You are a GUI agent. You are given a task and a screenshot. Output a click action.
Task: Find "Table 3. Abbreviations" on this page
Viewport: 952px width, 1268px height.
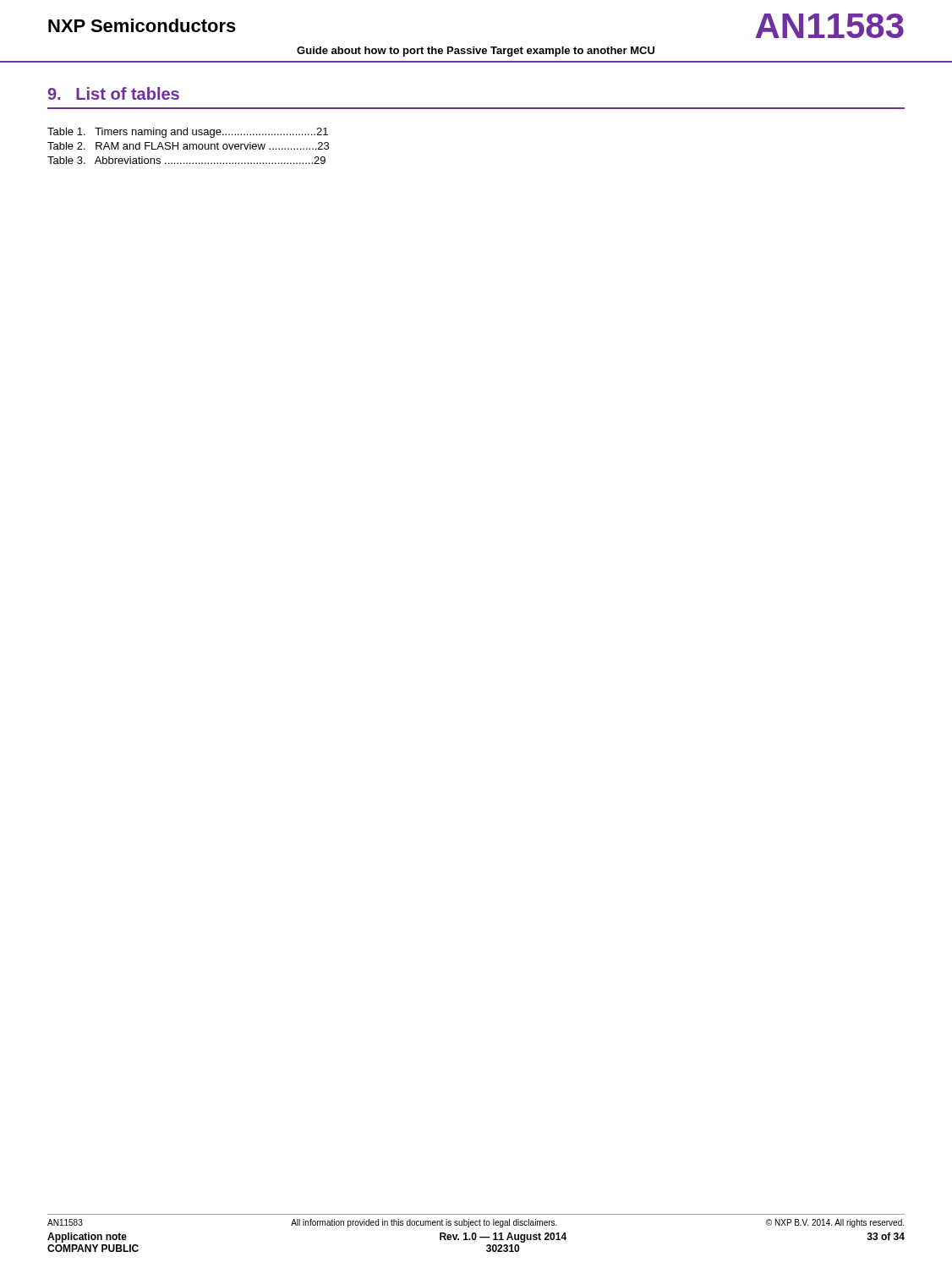click(187, 160)
